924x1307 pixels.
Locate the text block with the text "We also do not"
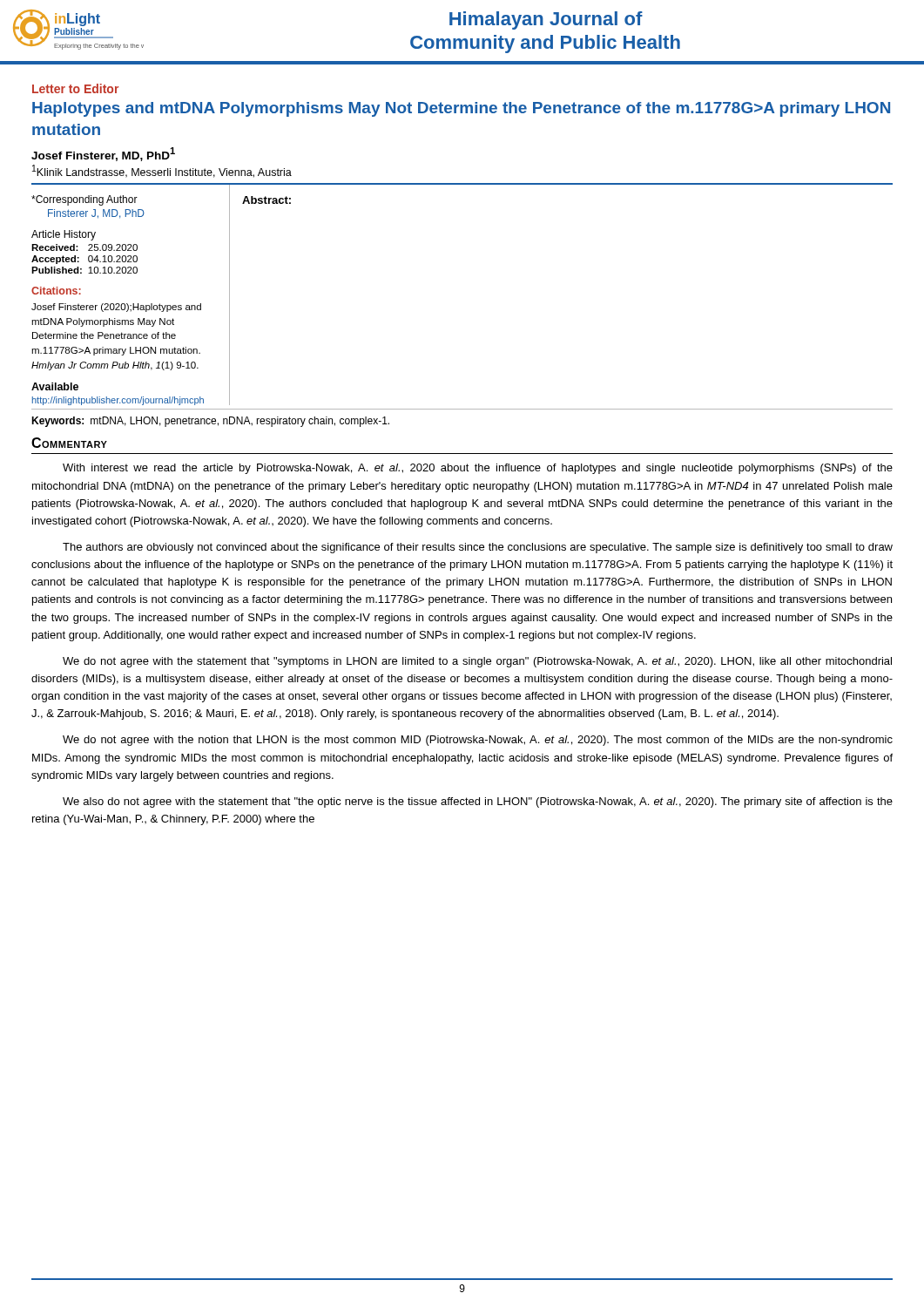[x=462, y=810]
